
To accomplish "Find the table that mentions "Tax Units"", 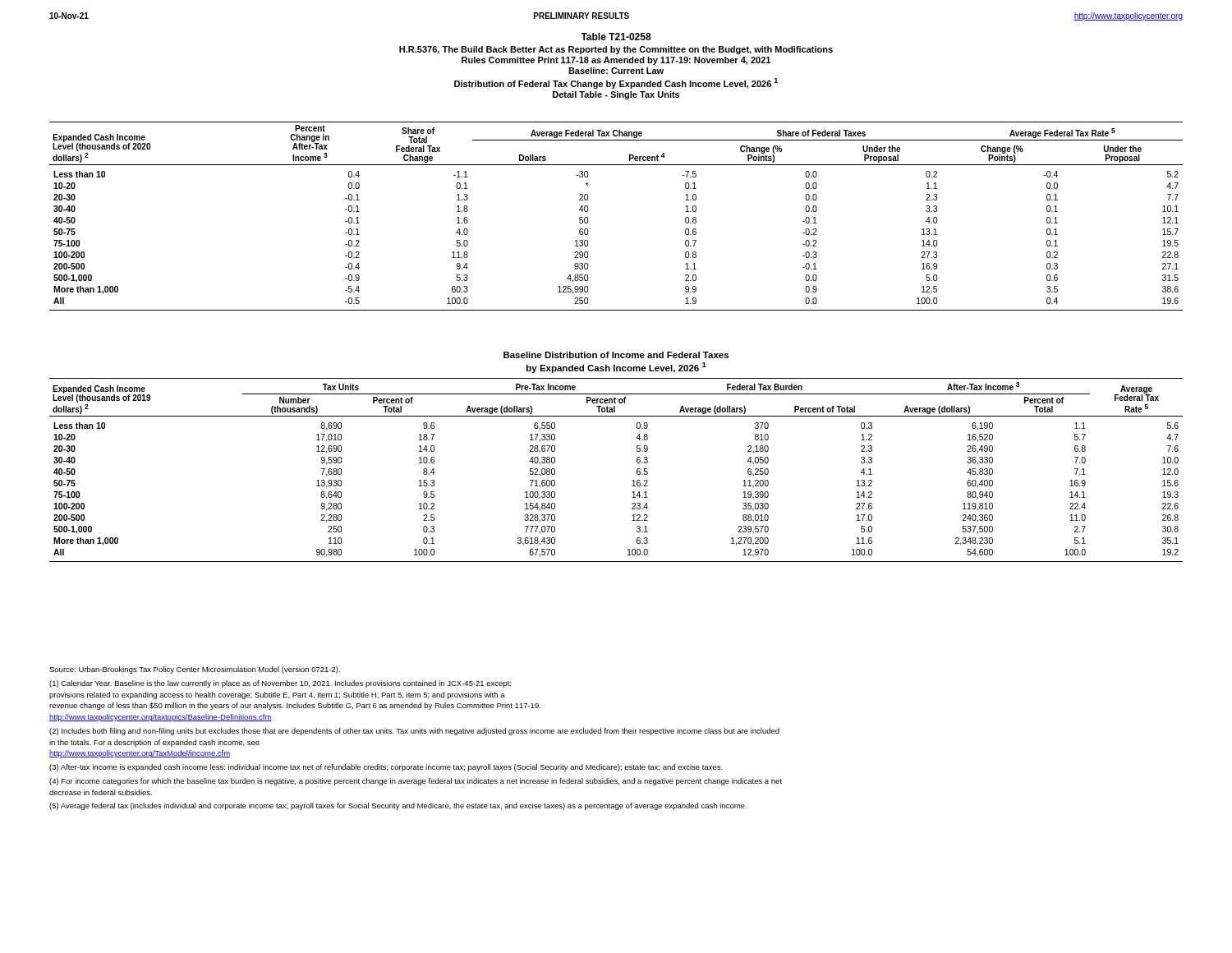I will click(616, 470).
